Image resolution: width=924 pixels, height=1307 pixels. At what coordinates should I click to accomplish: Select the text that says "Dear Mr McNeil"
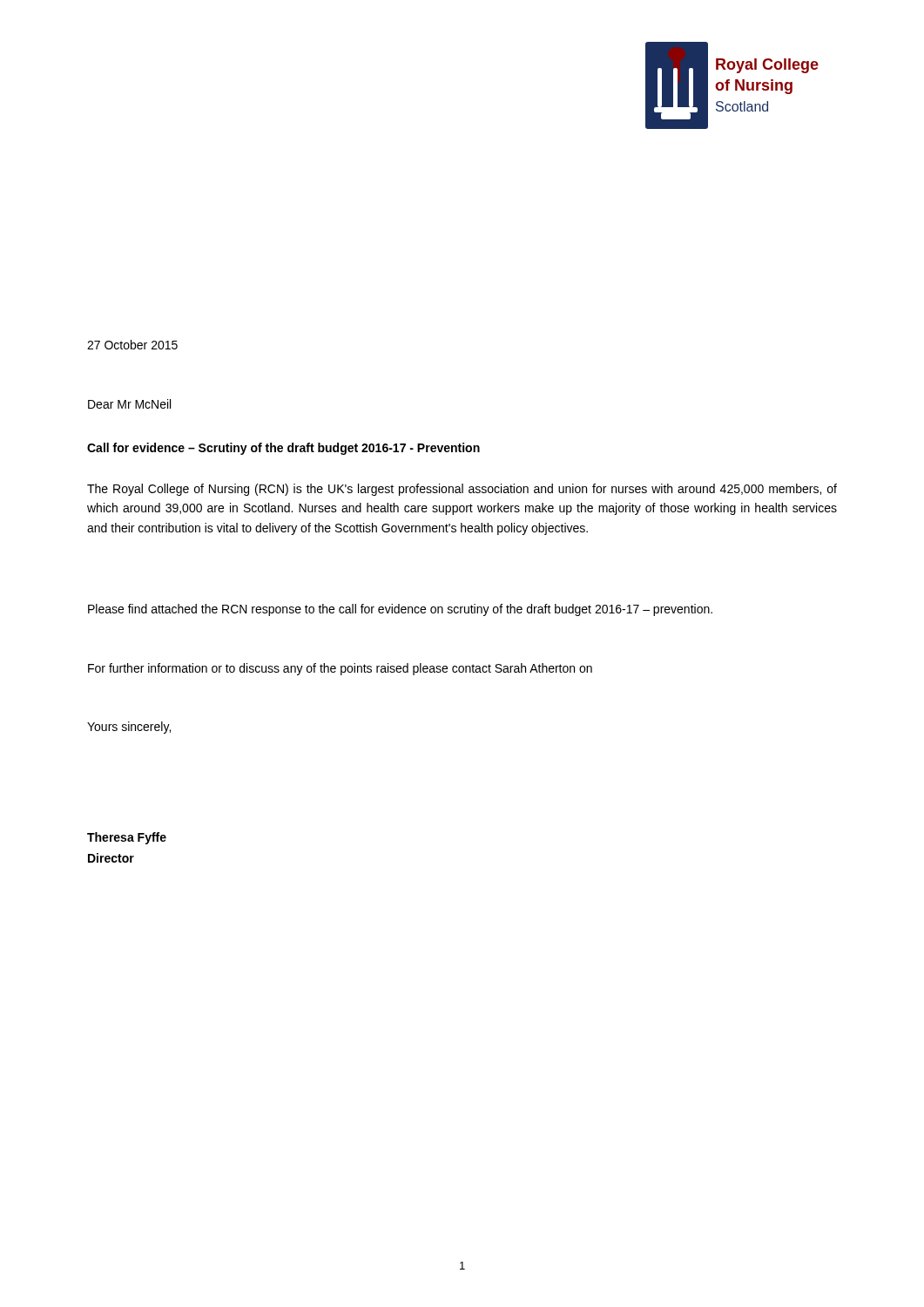point(129,404)
